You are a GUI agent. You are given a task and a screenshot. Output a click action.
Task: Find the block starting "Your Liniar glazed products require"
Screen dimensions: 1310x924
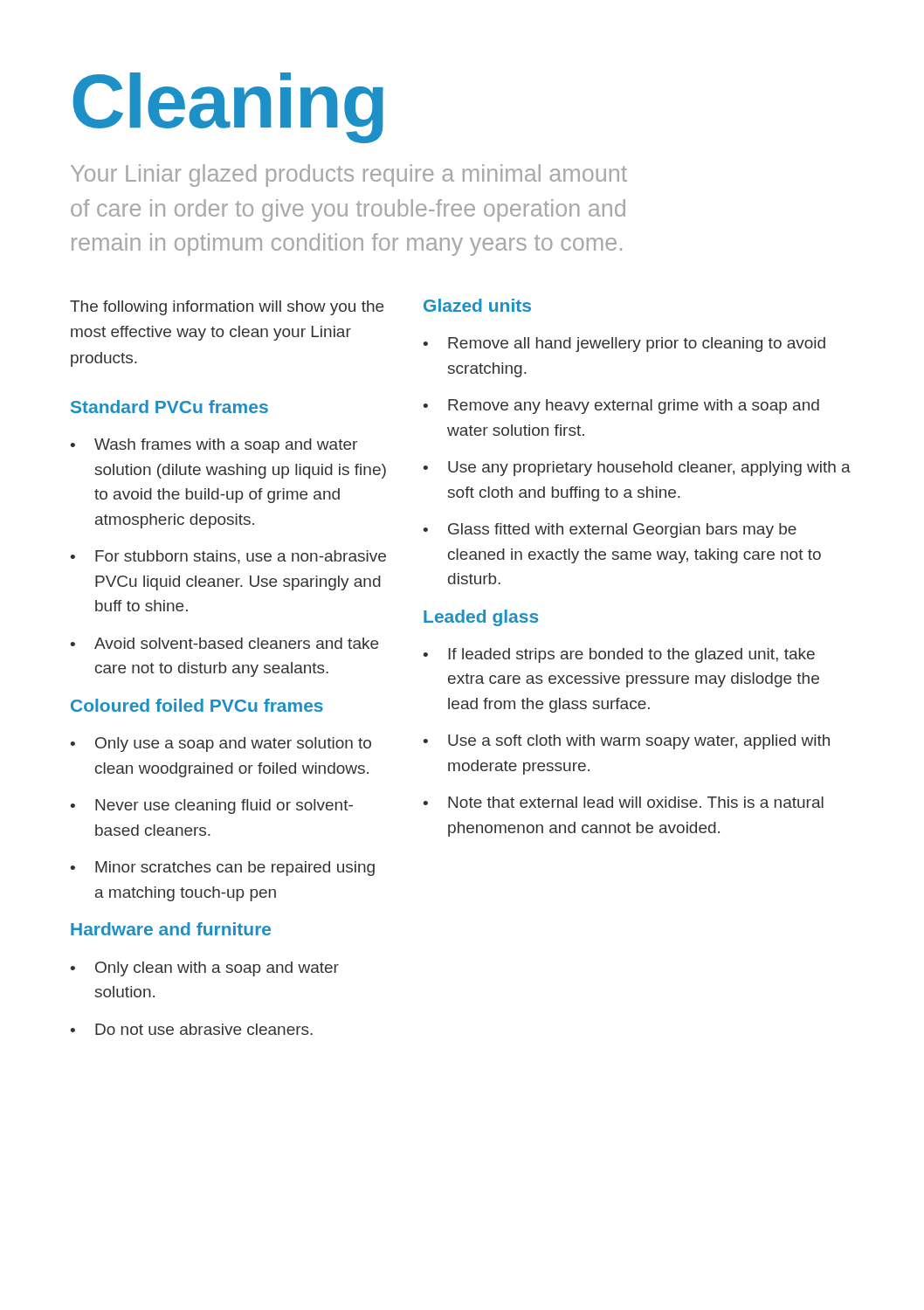tap(349, 208)
